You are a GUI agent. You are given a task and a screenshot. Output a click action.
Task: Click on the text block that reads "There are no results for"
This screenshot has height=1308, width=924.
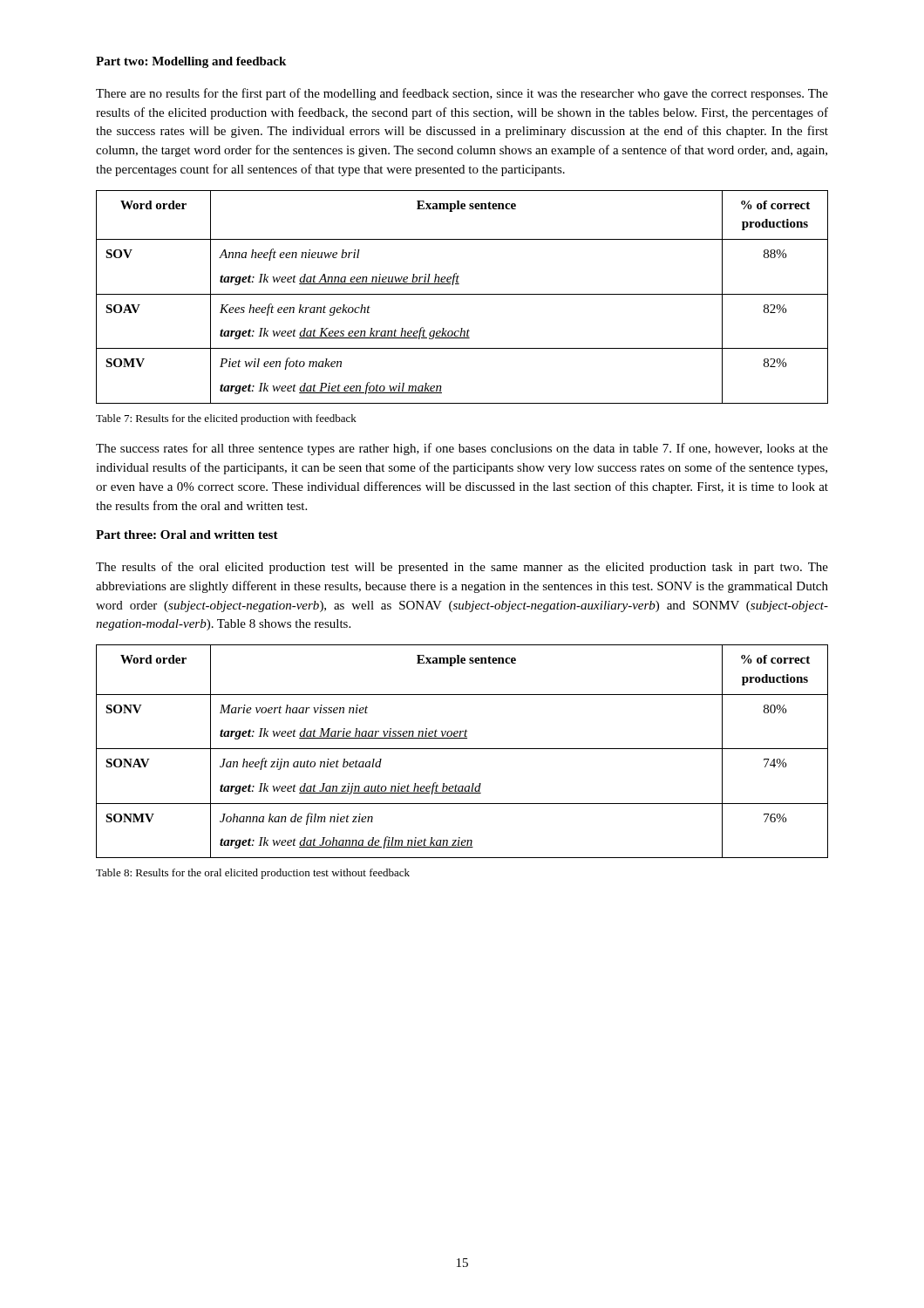[x=462, y=132]
